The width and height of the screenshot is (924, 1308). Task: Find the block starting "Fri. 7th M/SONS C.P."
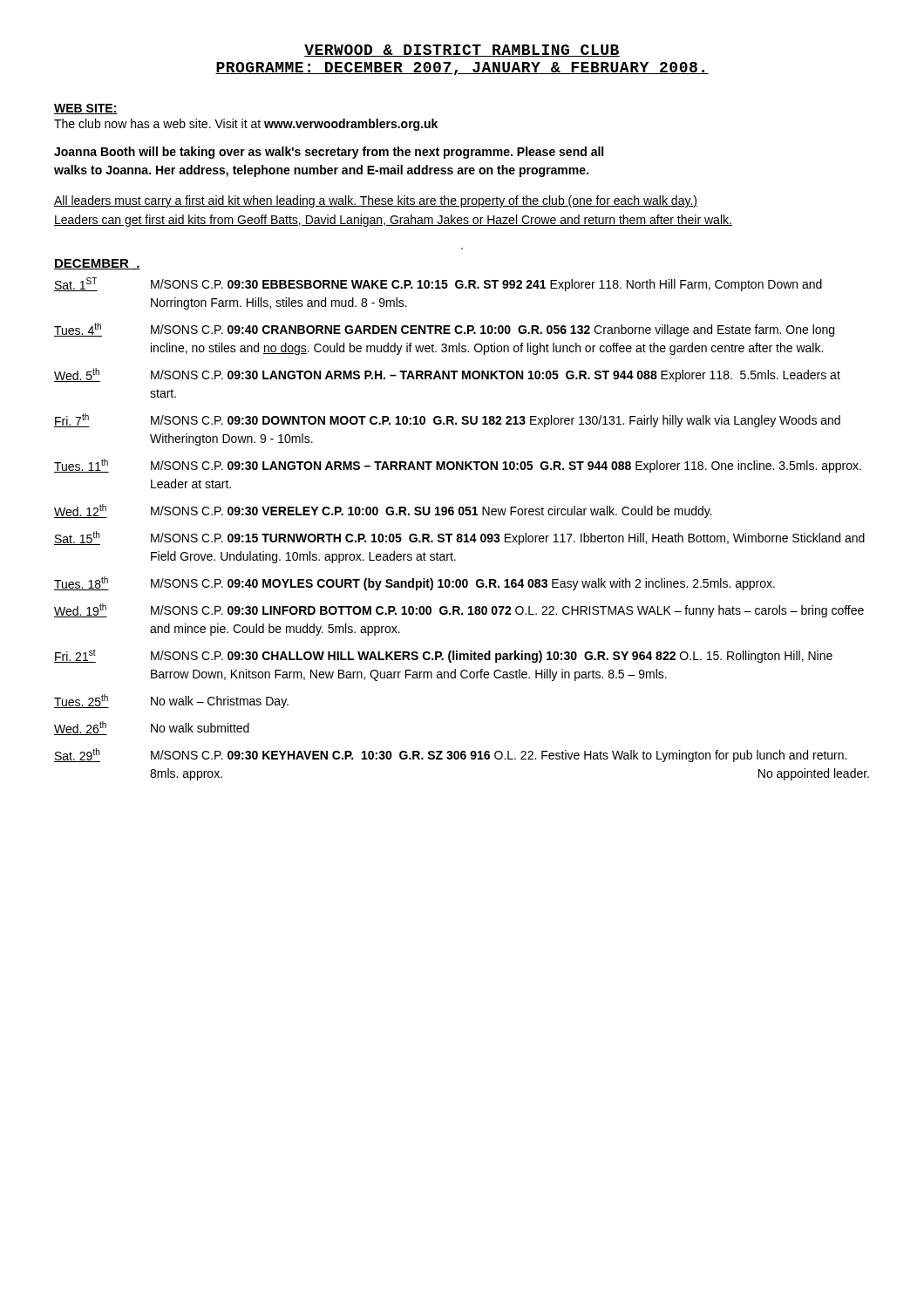462,430
